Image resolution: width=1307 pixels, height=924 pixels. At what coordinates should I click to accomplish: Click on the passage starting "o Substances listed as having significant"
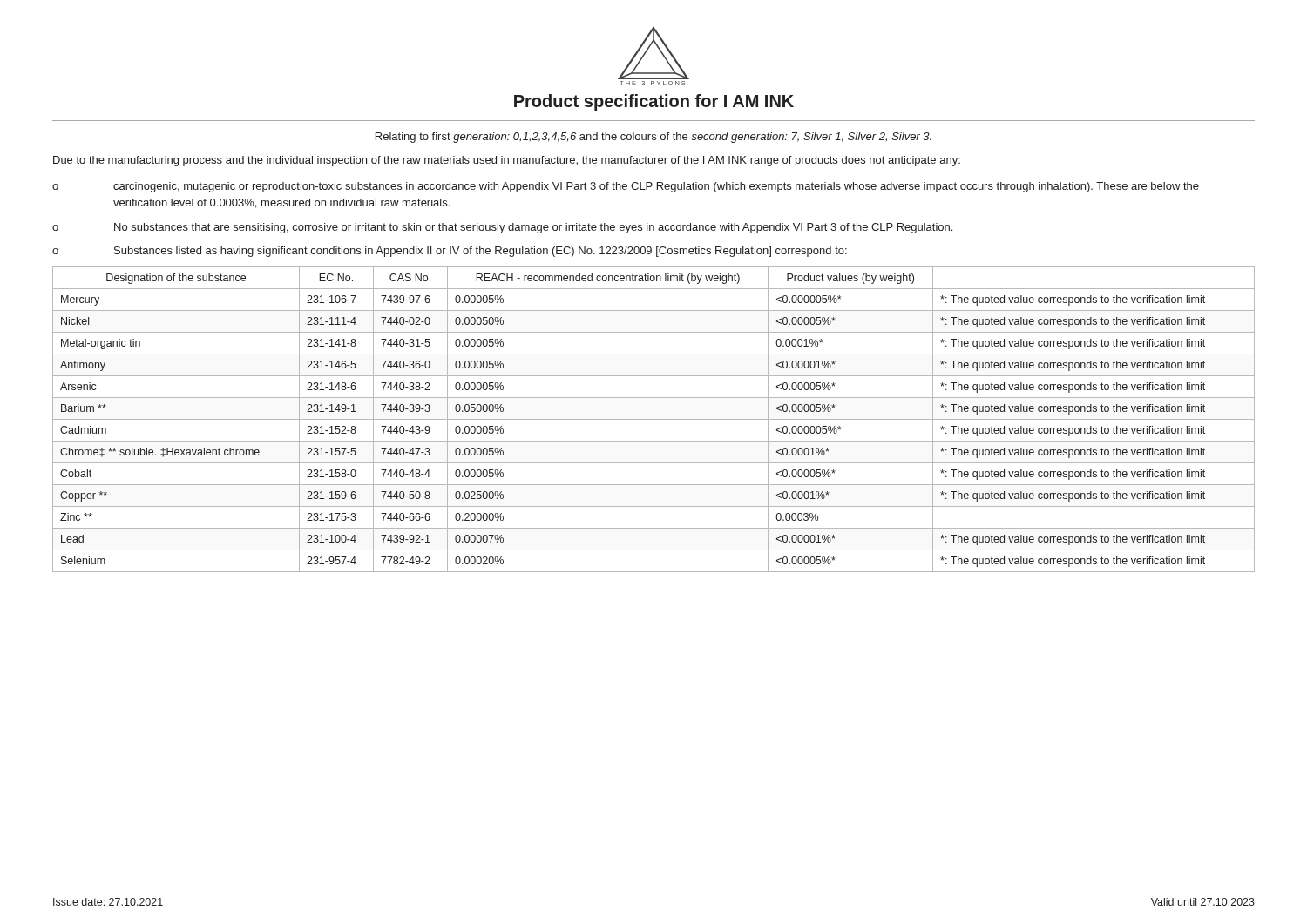point(654,251)
